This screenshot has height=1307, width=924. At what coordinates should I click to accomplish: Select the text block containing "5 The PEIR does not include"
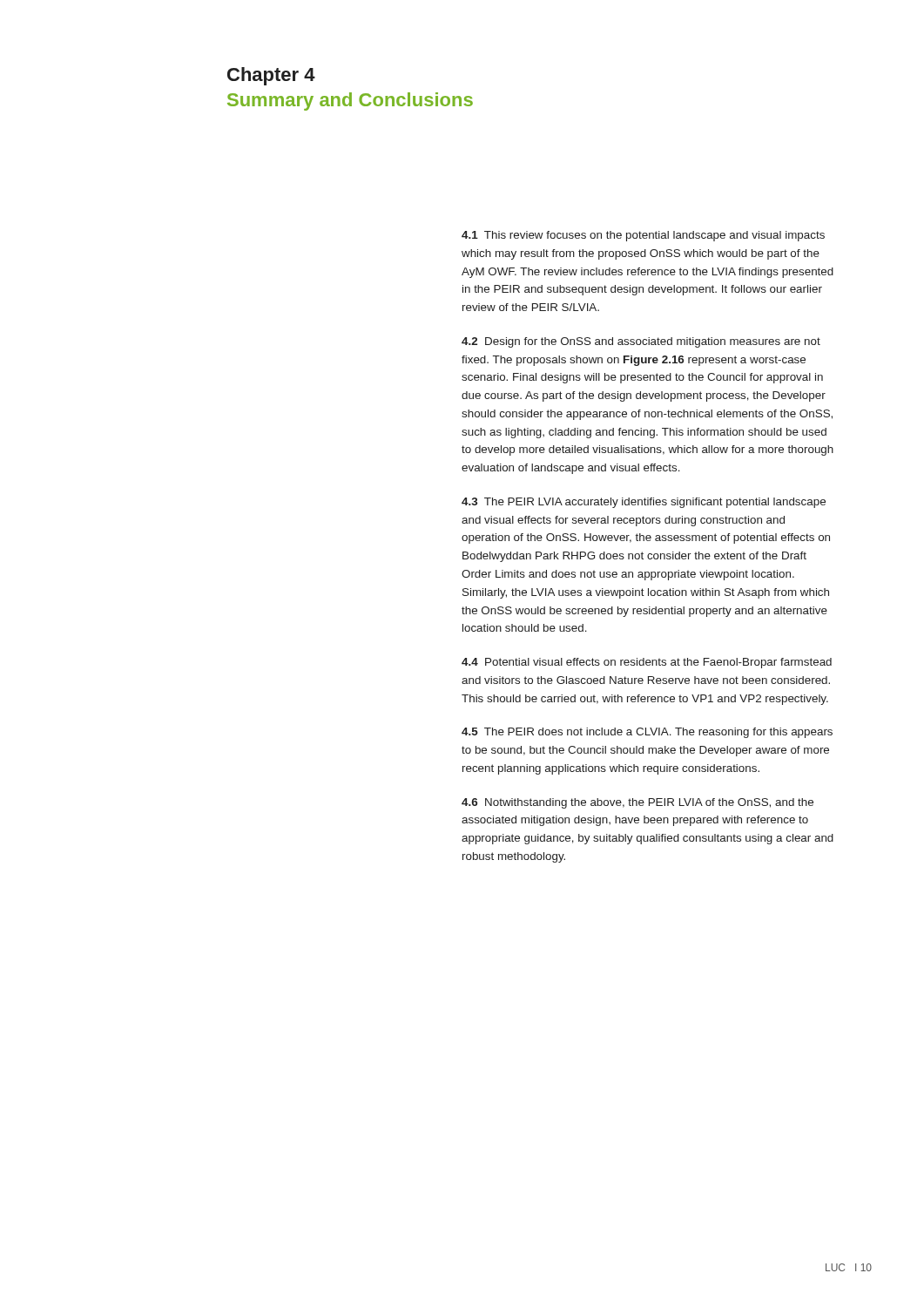click(647, 750)
